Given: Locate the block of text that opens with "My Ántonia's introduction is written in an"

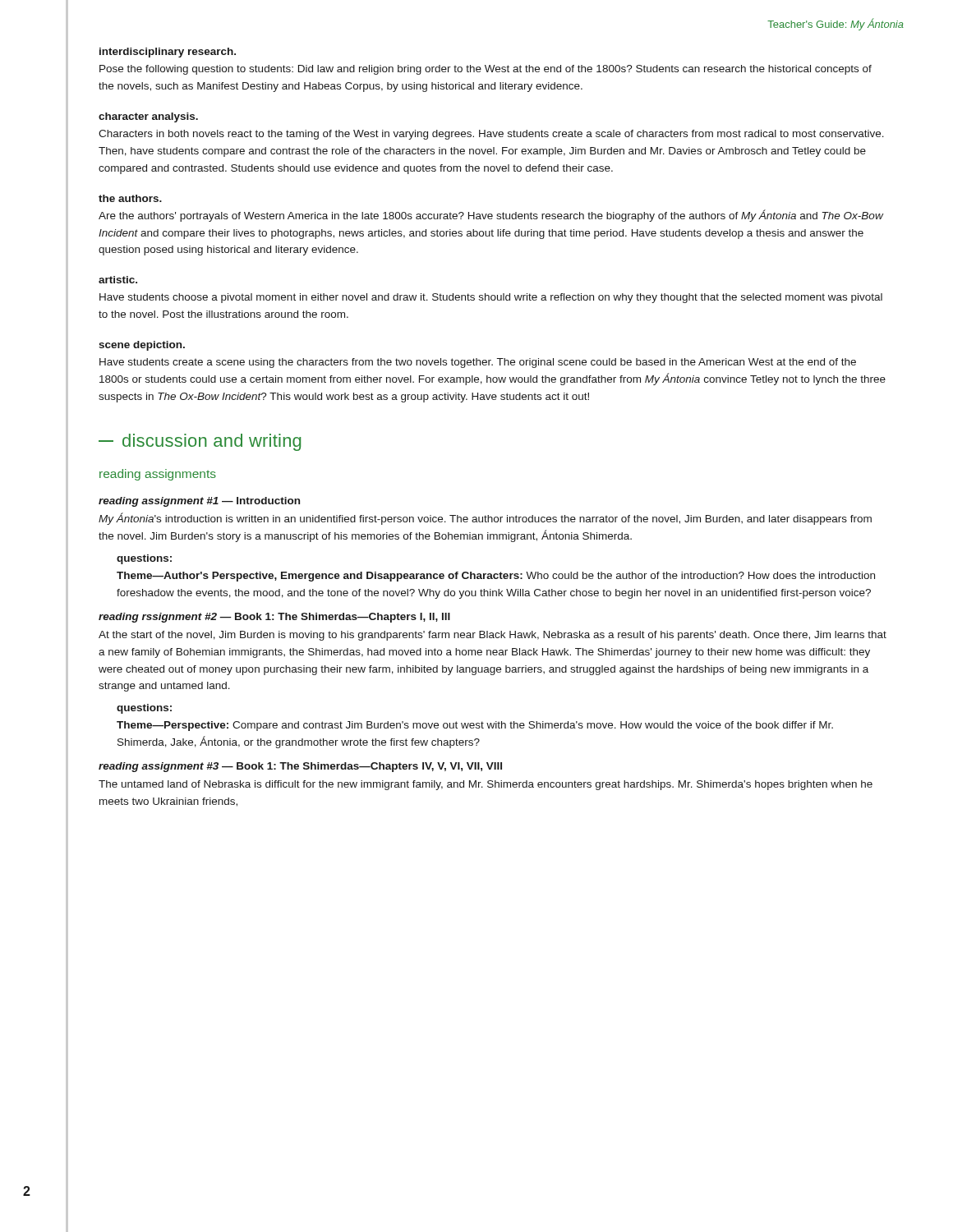Looking at the screenshot, I should tap(485, 527).
